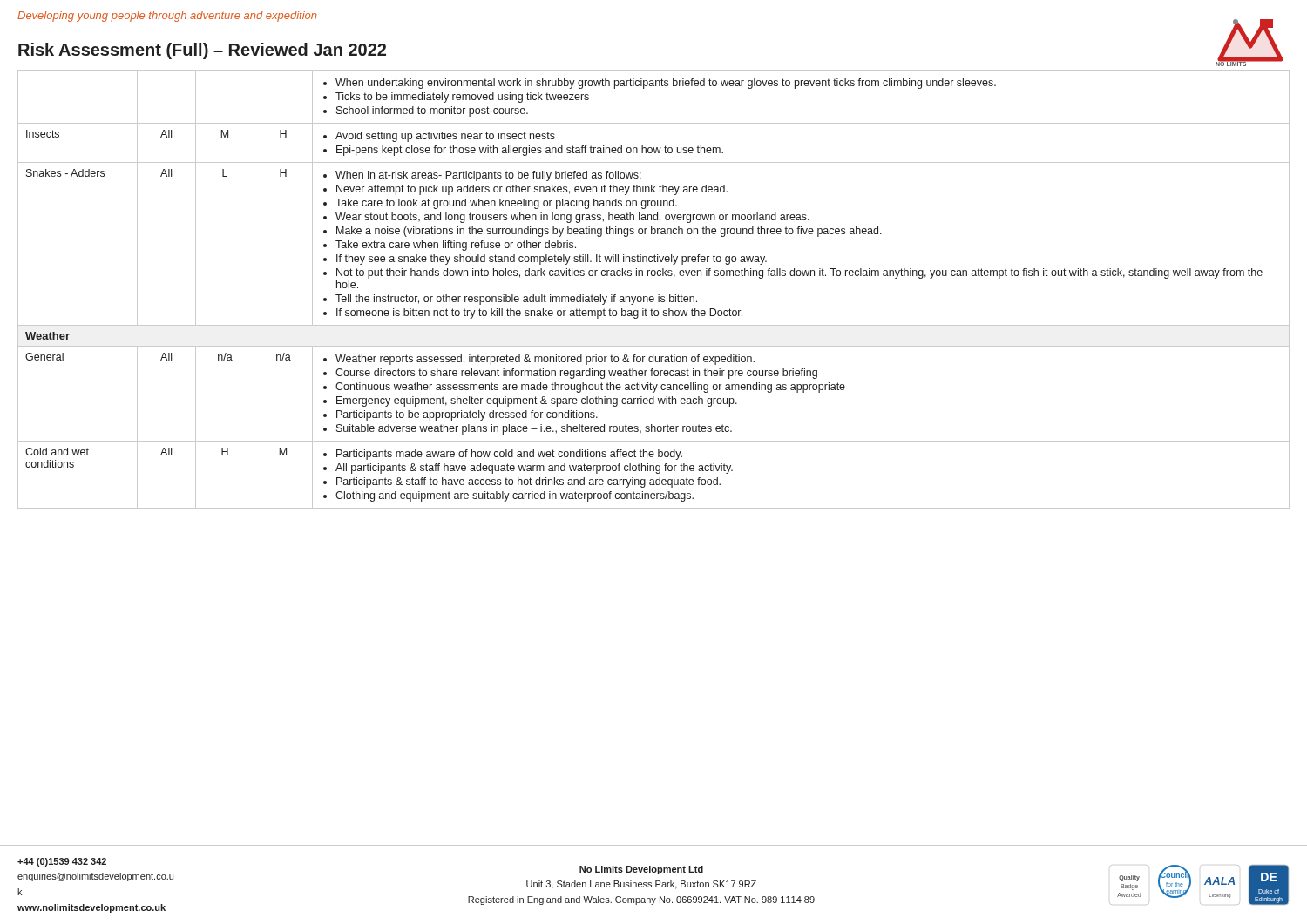Click the title
Image resolution: width=1307 pixels, height=924 pixels.
[x=202, y=50]
